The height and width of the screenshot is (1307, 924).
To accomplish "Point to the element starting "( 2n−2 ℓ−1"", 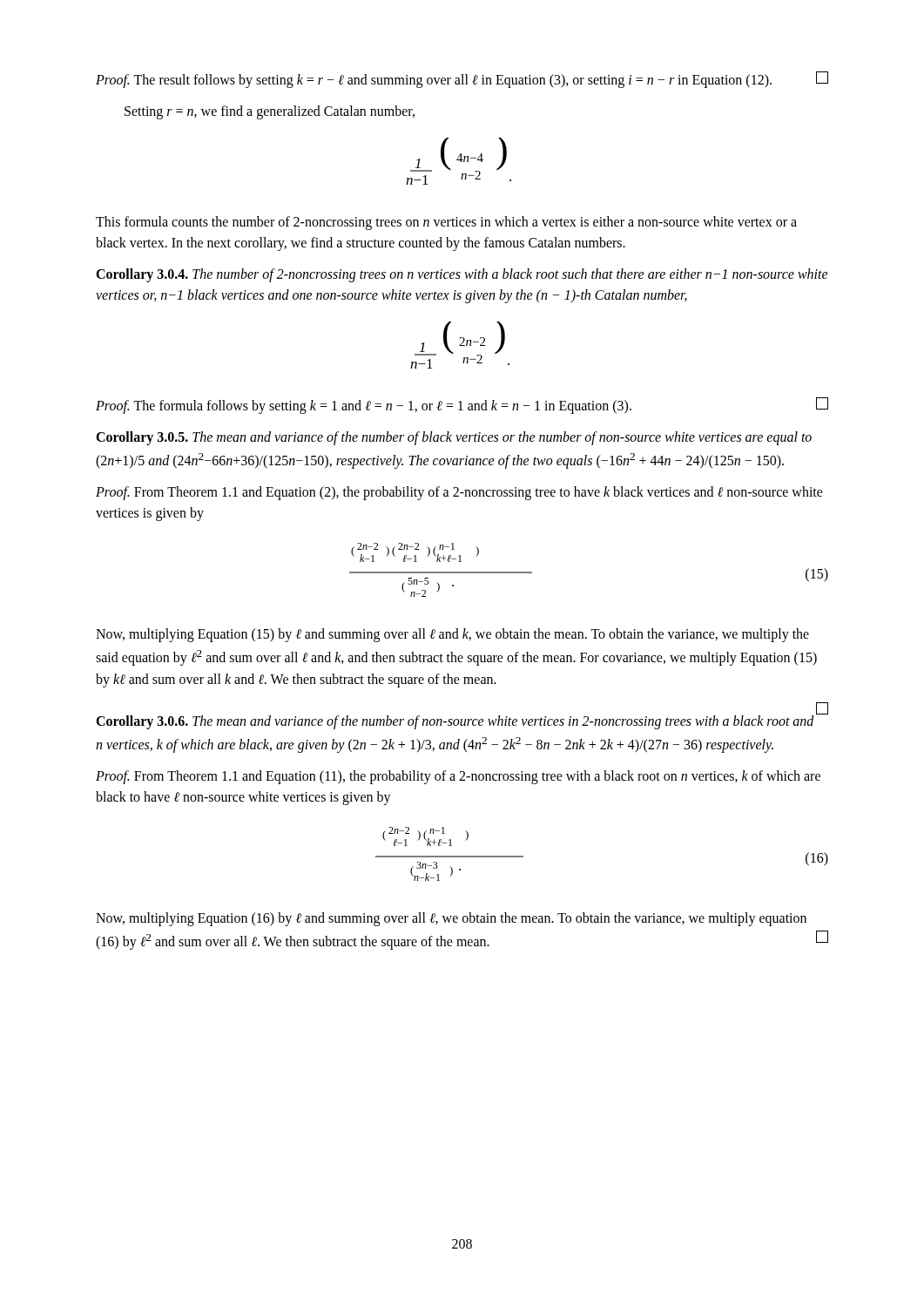I will pos(425,836).
